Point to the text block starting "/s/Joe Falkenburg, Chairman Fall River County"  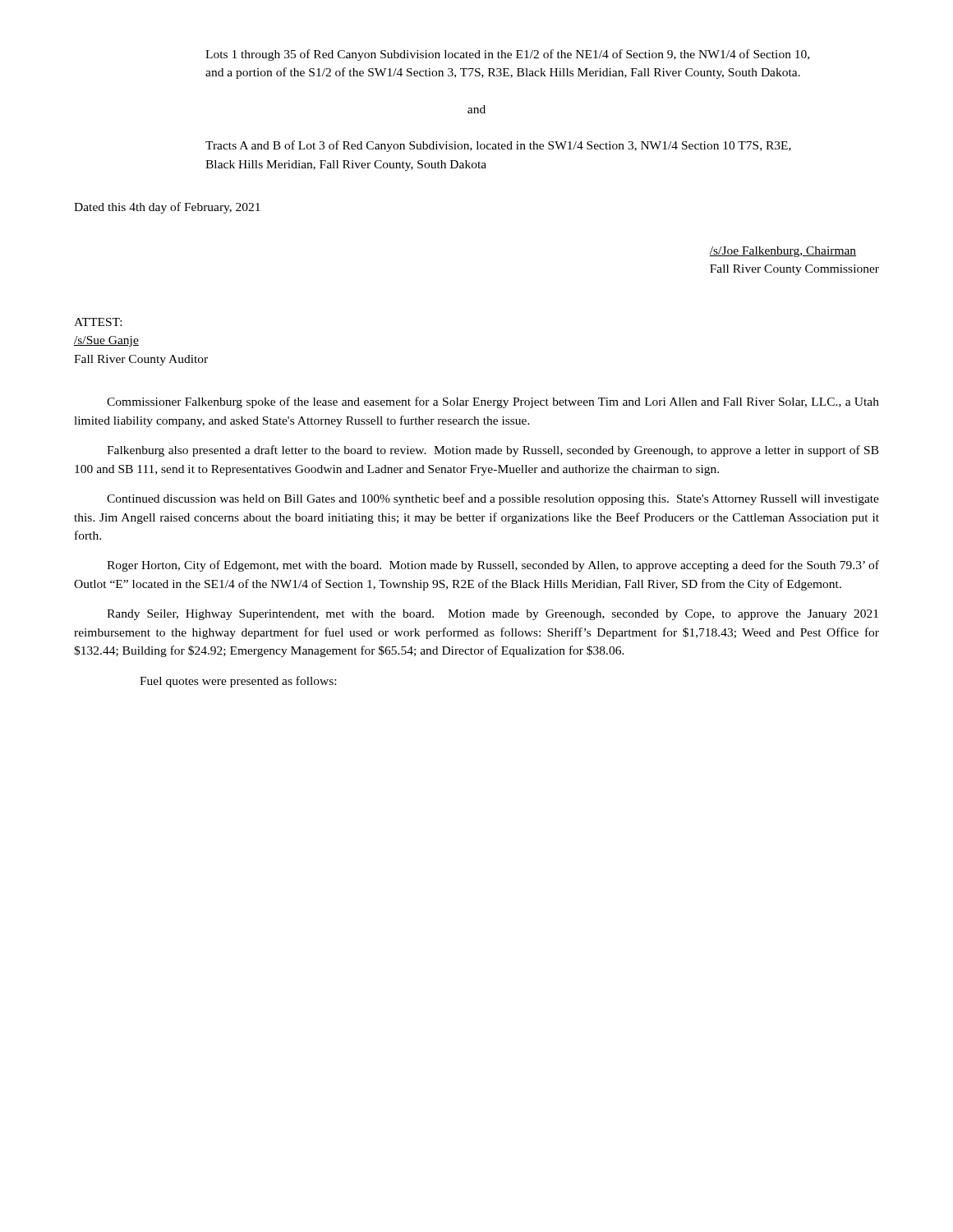point(794,260)
